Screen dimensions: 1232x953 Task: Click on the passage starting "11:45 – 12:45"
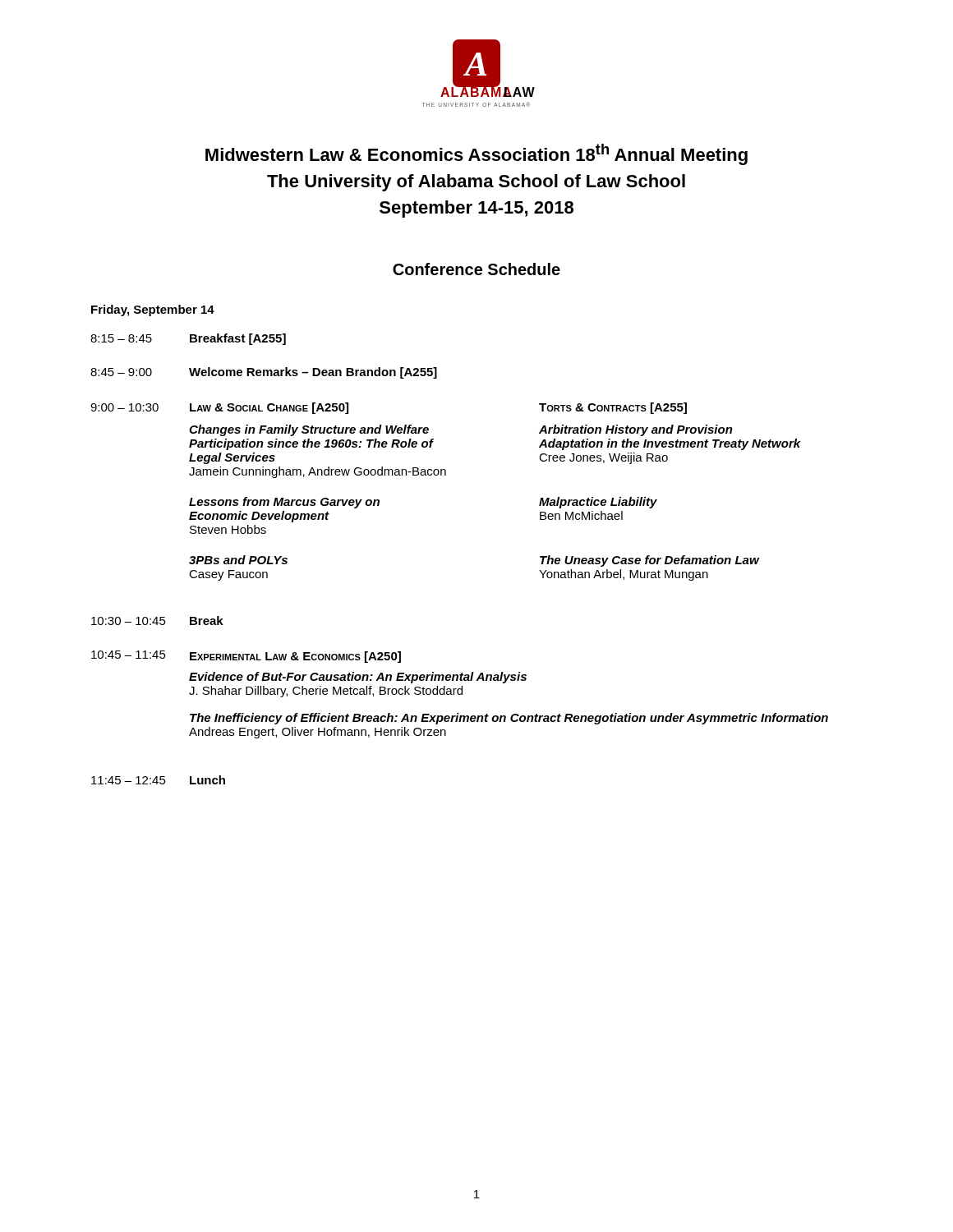[128, 780]
